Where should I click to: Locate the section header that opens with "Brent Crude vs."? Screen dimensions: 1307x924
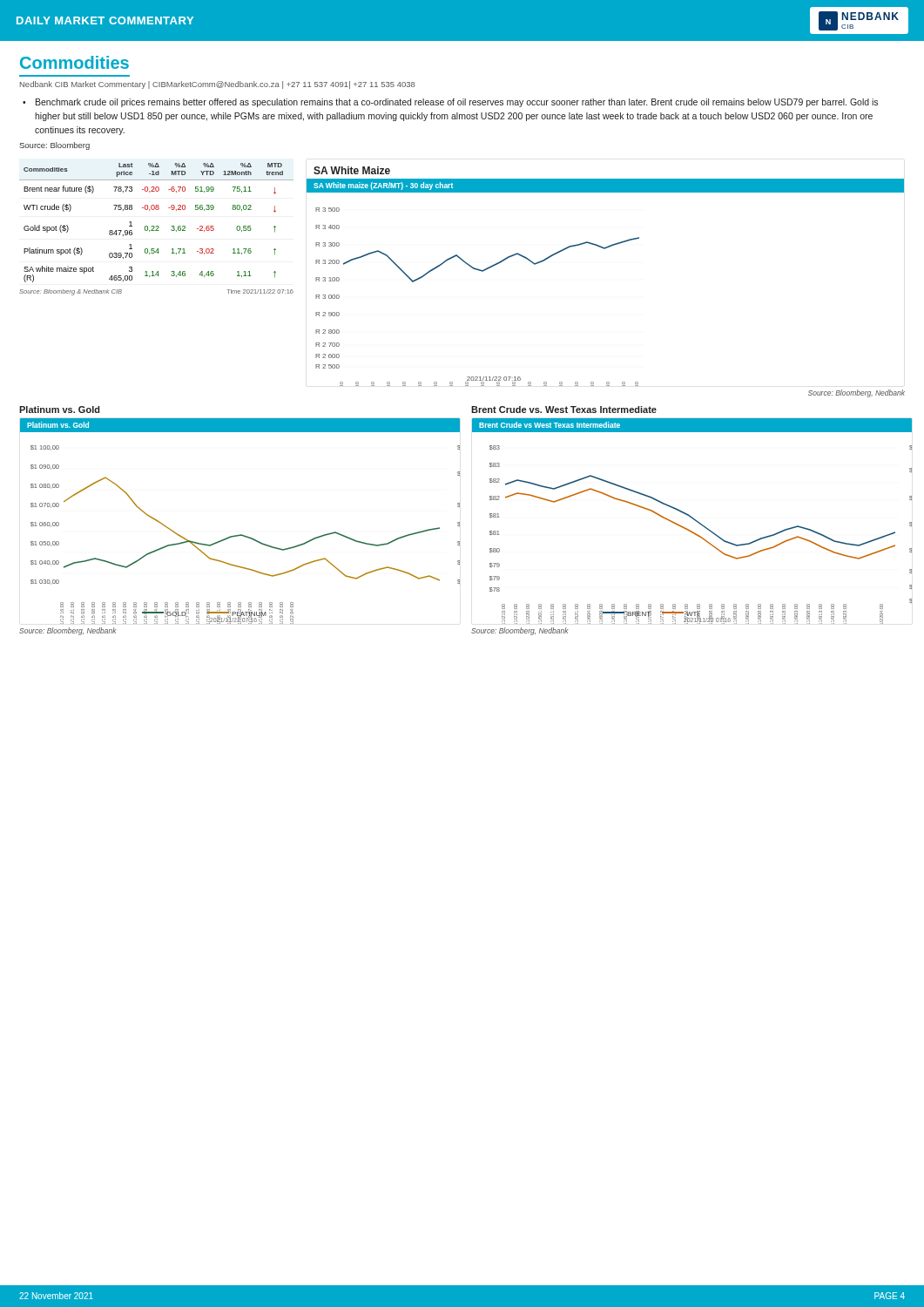coord(564,410)
